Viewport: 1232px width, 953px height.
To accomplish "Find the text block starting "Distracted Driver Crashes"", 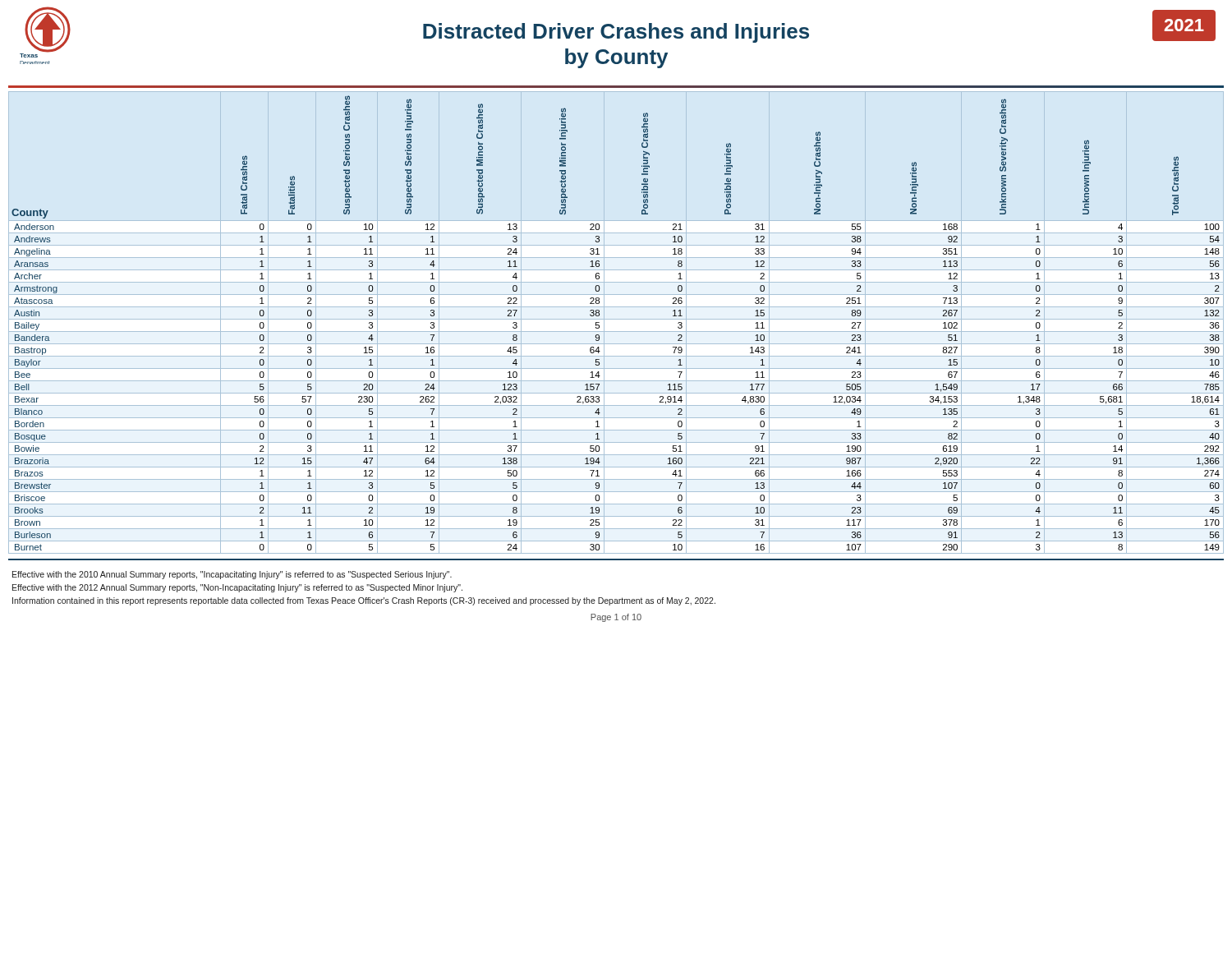I will (x=616, y=44).
